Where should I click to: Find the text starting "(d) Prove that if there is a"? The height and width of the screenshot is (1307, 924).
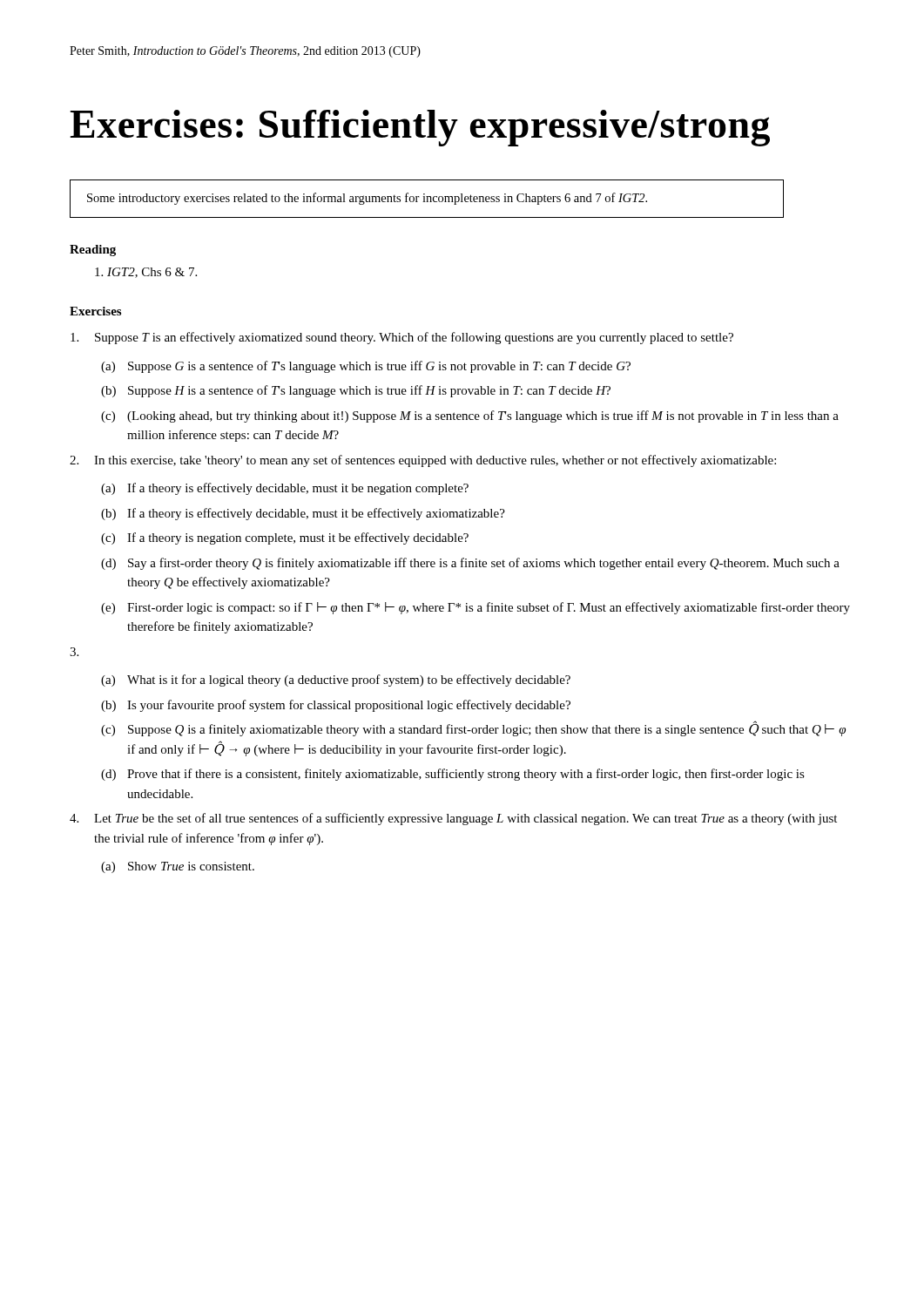pos(478,784)
